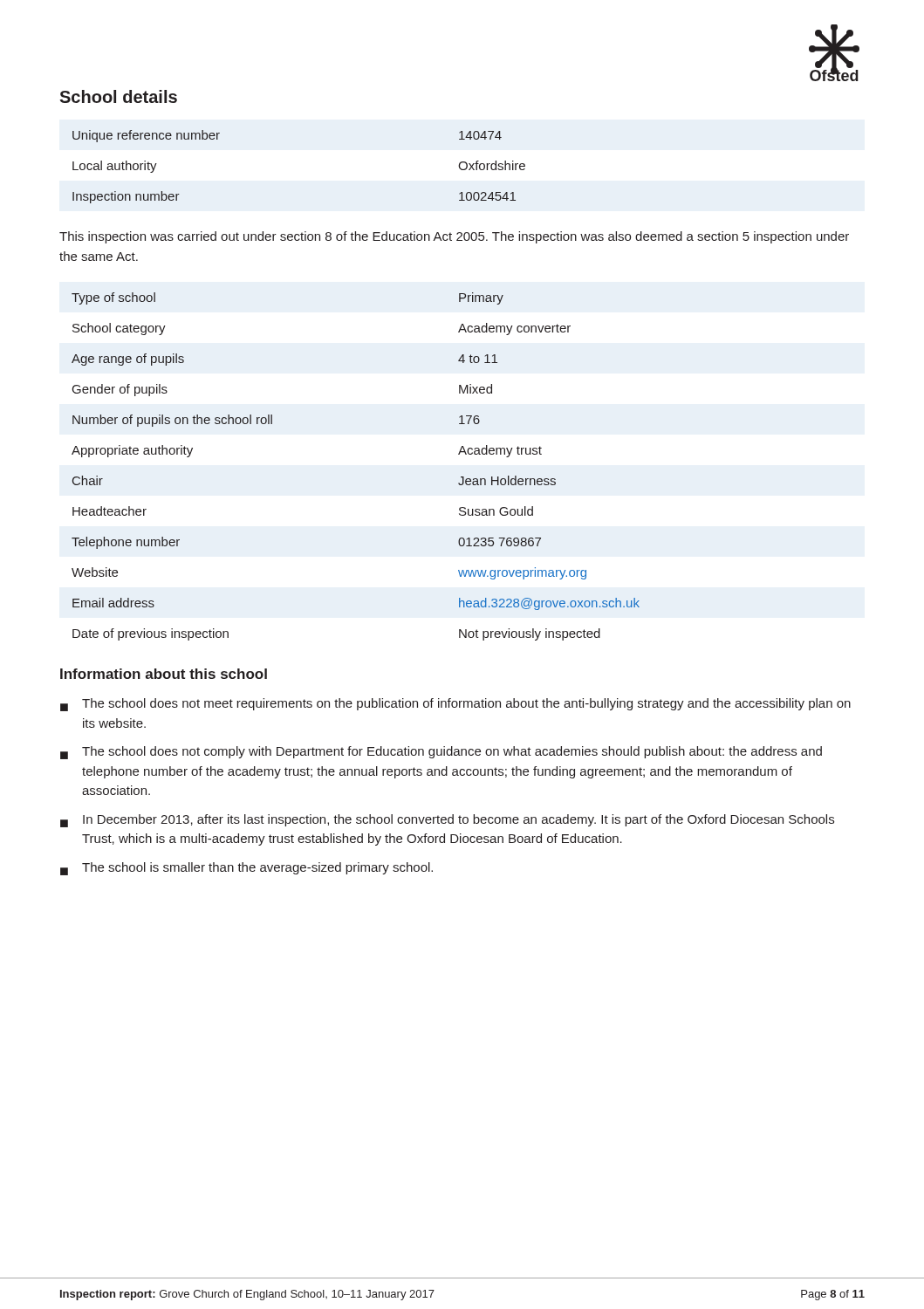Viewport: 924px width, 1309px height.
Task: Point to the block beginning "■ The school is smaller"
Action: tap(246, 869)
